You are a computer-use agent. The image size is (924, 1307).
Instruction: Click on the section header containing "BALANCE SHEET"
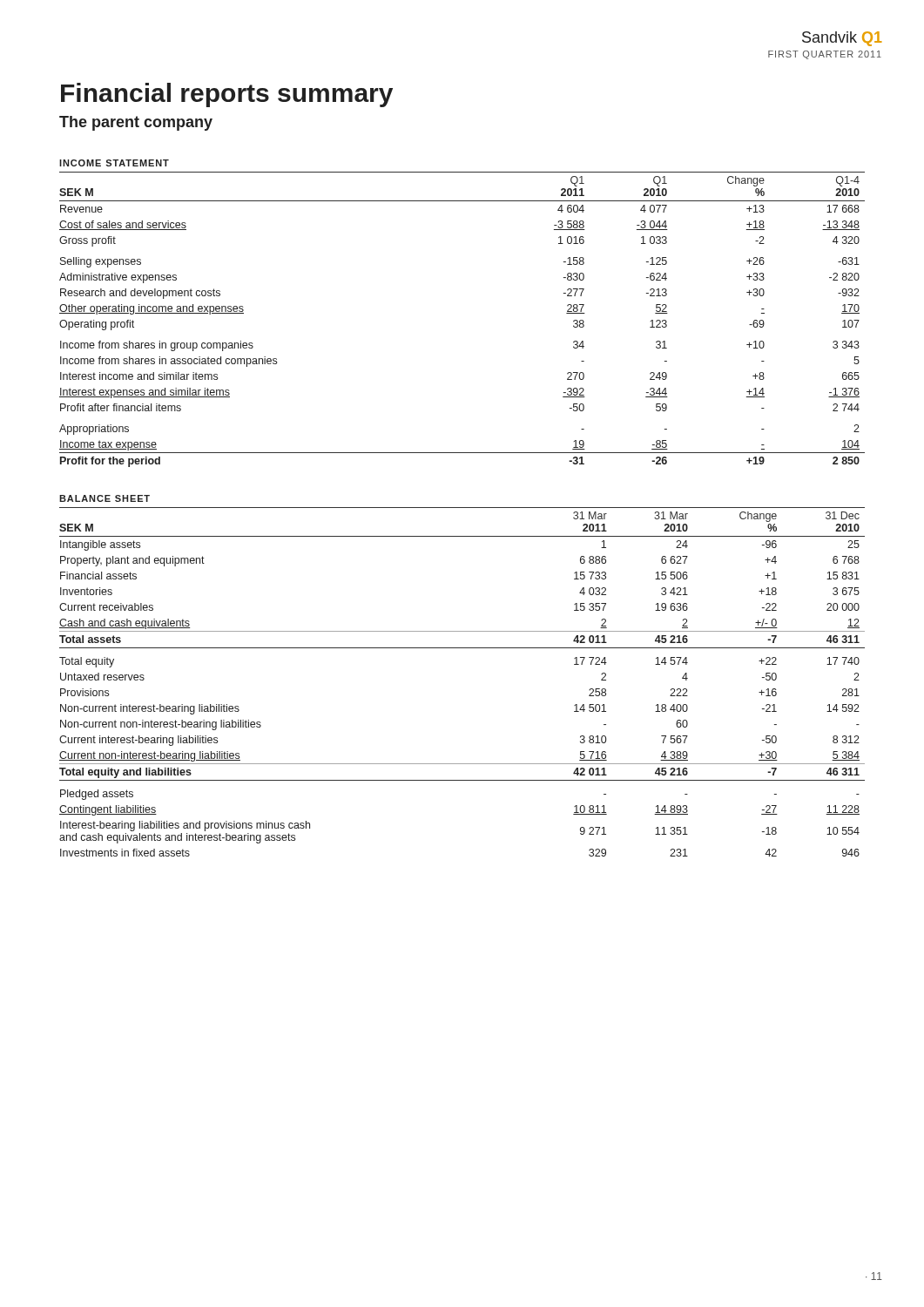(x=462, y=498)
